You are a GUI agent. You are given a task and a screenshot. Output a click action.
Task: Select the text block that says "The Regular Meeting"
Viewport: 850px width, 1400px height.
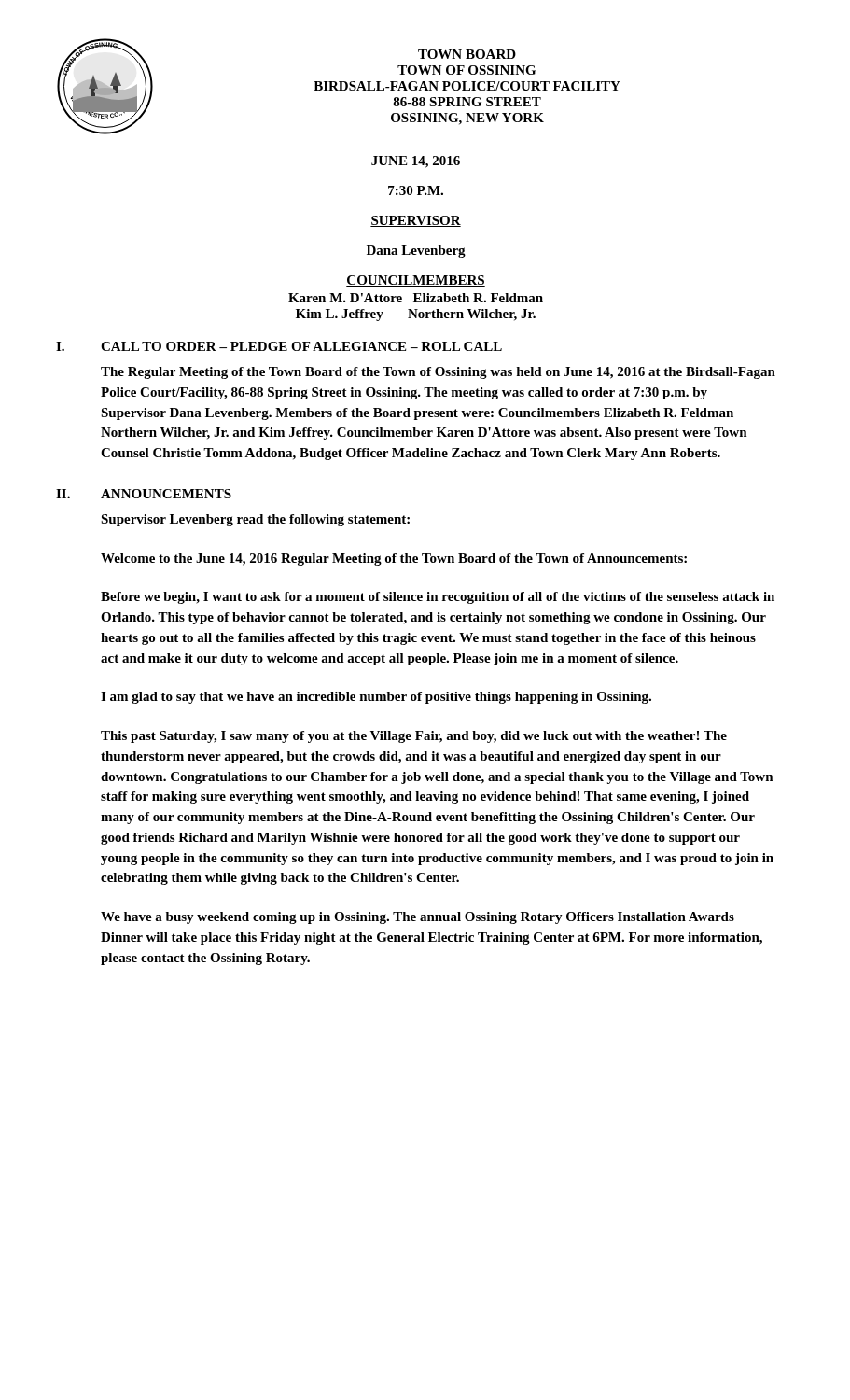tap(438, 412)
